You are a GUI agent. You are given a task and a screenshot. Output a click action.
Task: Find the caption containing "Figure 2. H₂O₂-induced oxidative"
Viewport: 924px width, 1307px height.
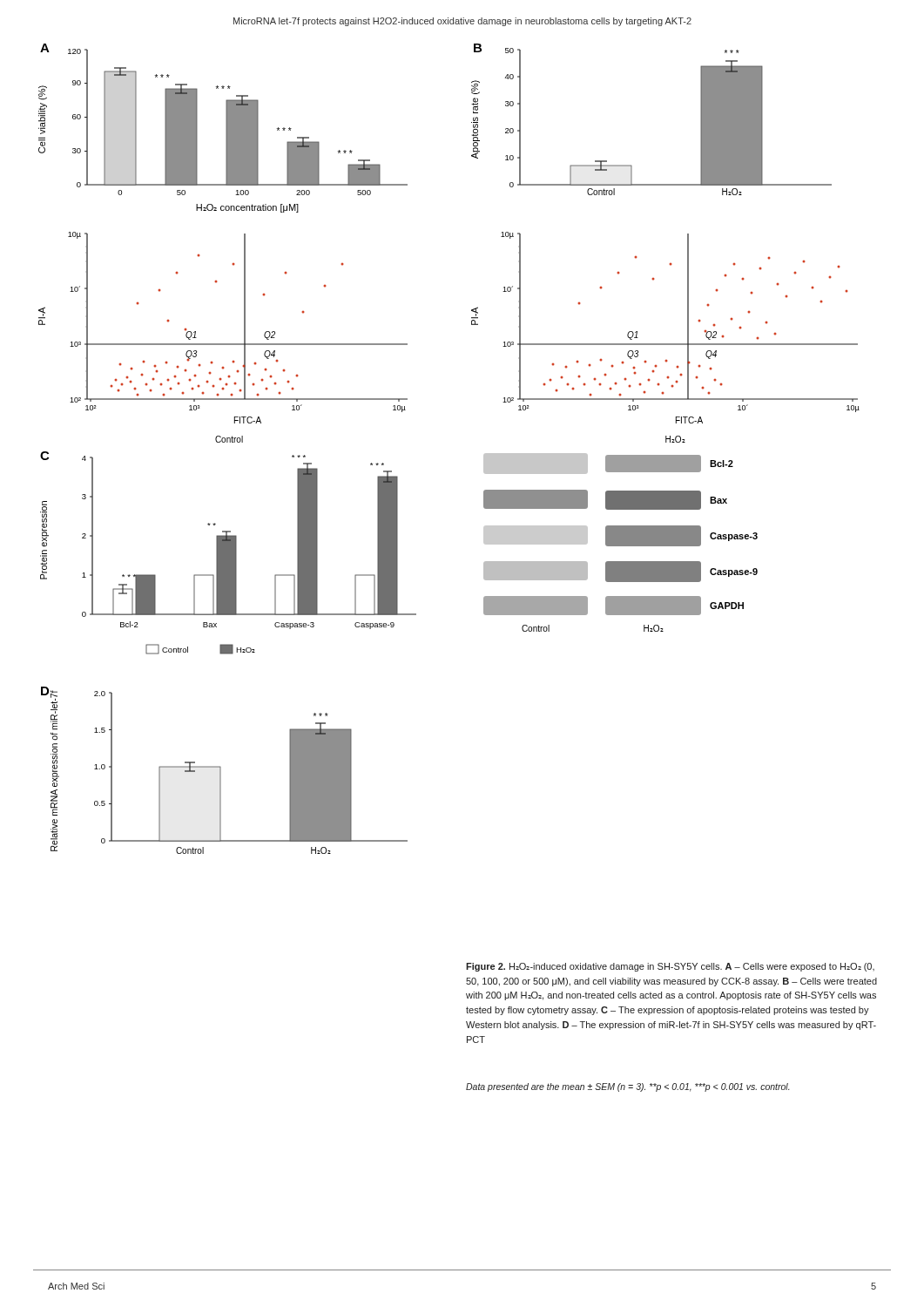tap(674, 1003)
